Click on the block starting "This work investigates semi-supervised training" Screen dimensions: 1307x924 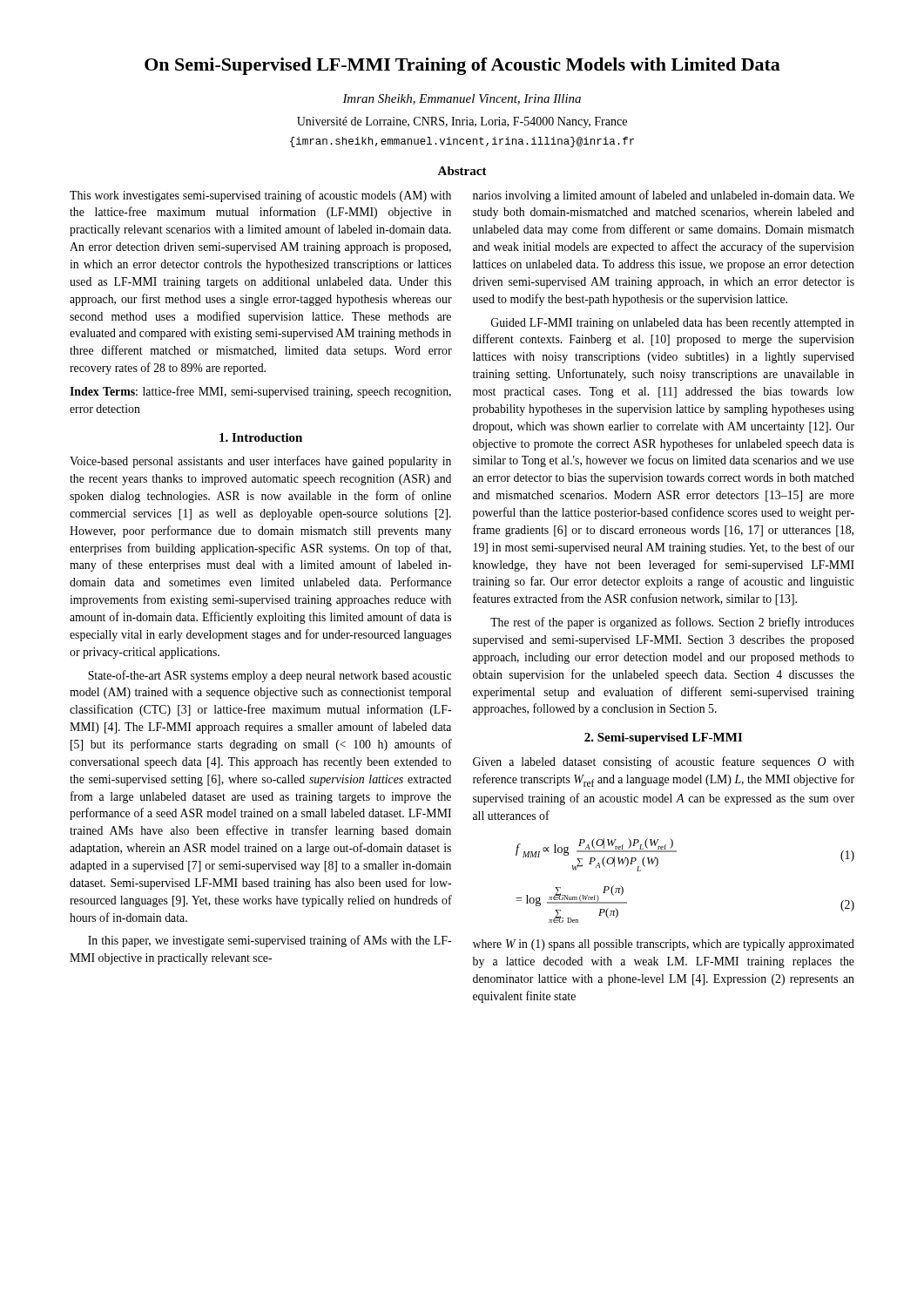[x=261, y=302]
